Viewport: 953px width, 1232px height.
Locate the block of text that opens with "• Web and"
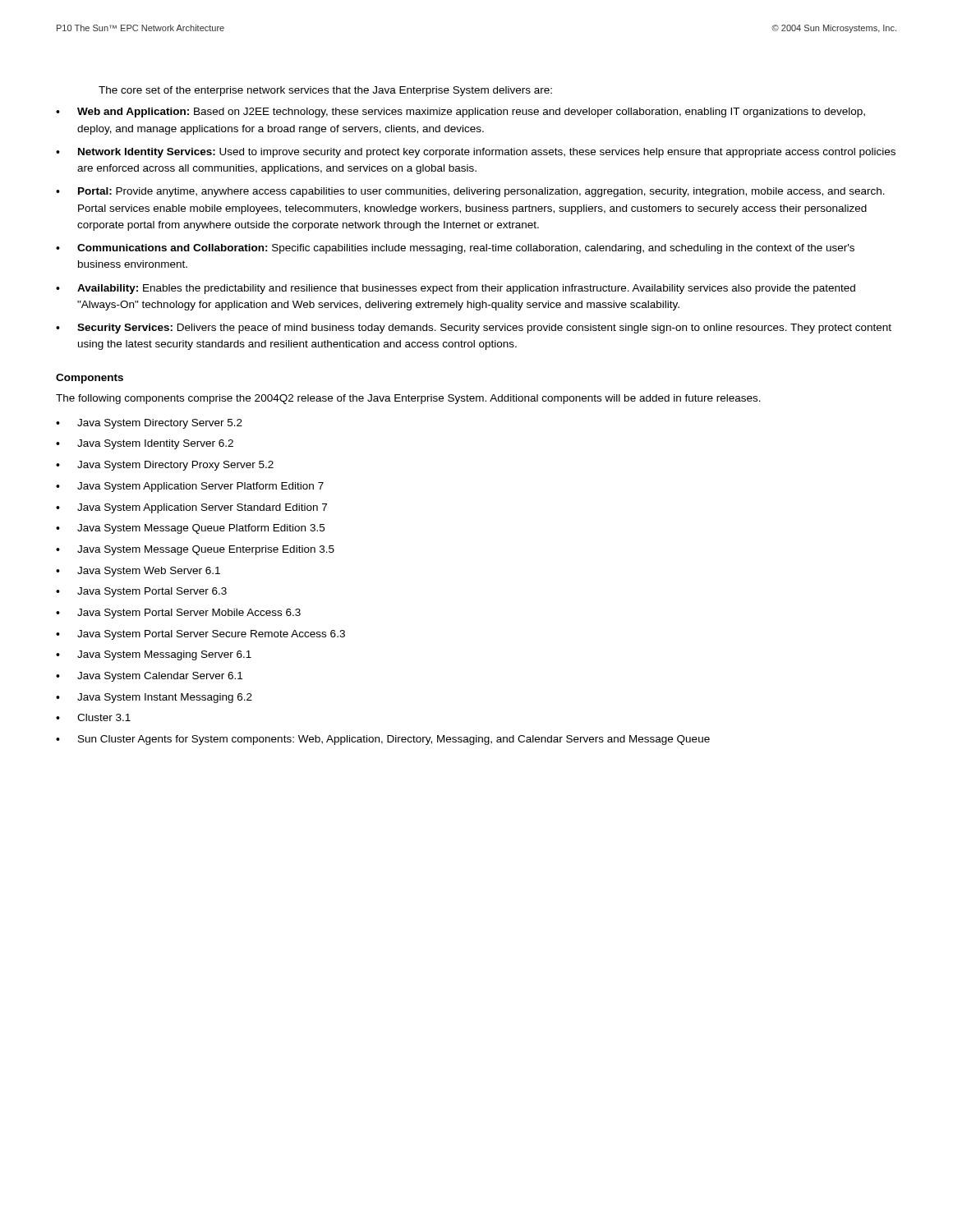coord(476,120)
